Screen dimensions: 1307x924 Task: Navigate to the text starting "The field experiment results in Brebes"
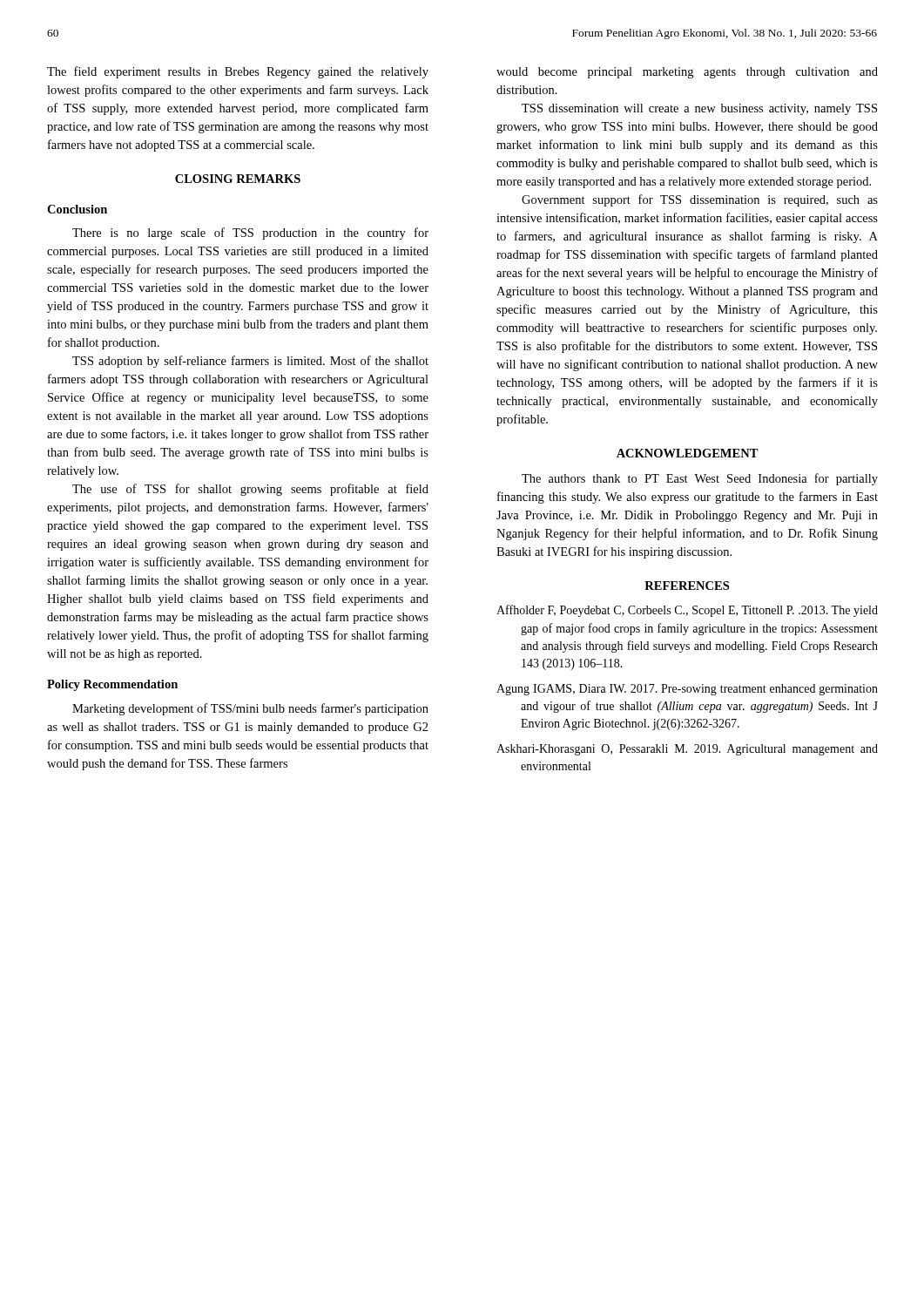(x=238, y=109)
